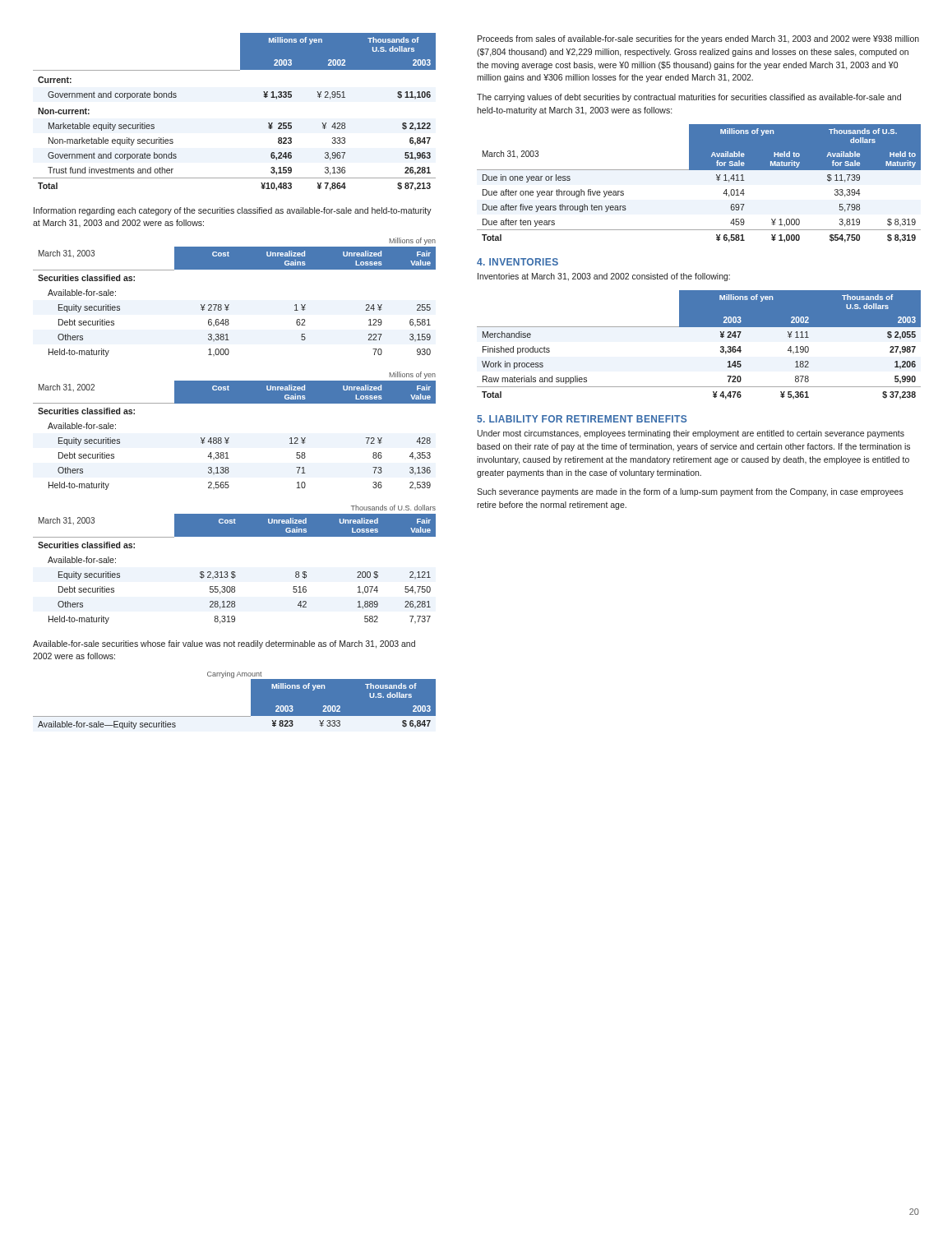The height and width of the screenshot is (1233, 952).
Task: Point to the passage starting "Proceeds from sales of available-for-sale securities for"
Action: click(699, 59)
